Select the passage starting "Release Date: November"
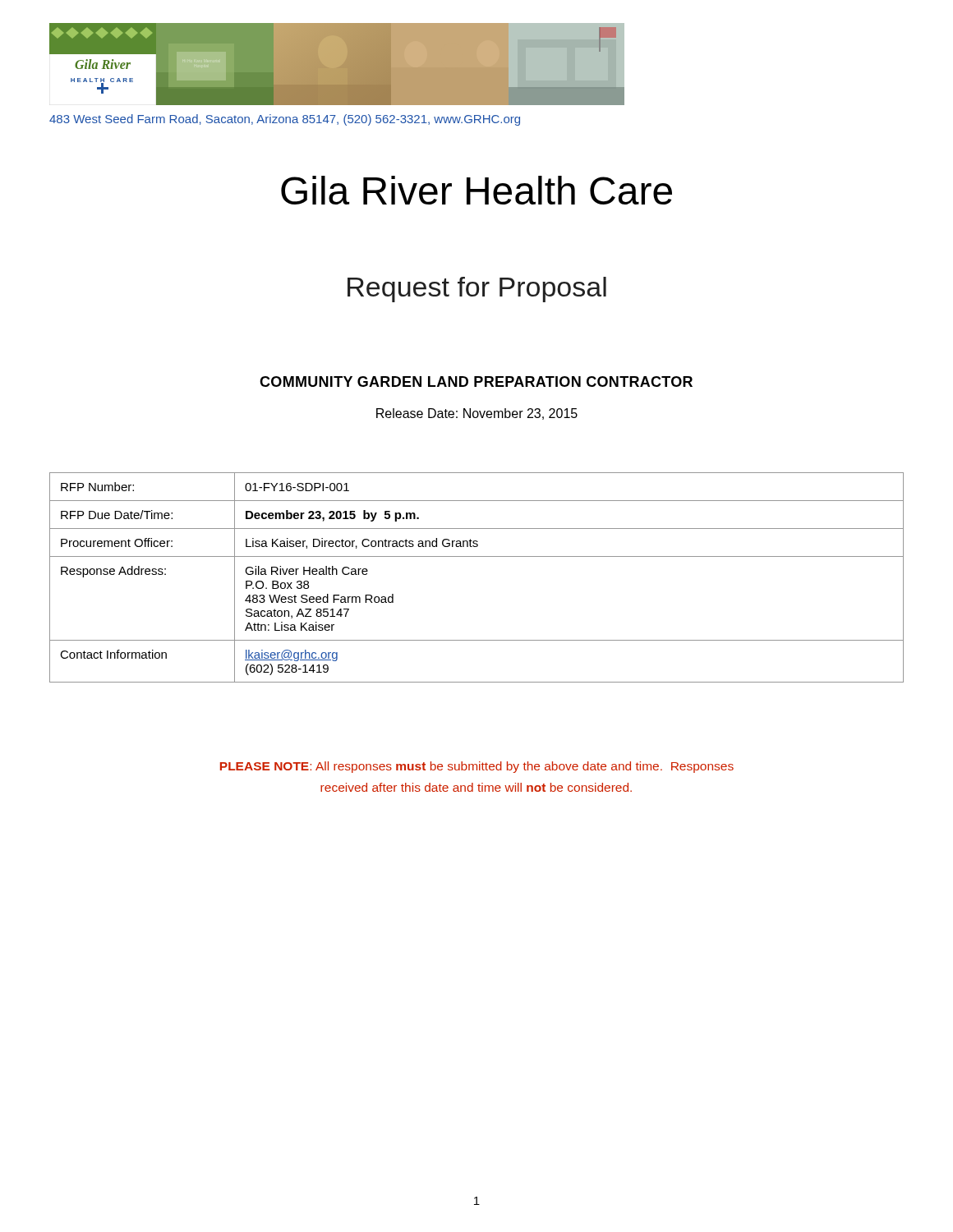This screenshot has height=1232, width=953. [x=476, y=414]
